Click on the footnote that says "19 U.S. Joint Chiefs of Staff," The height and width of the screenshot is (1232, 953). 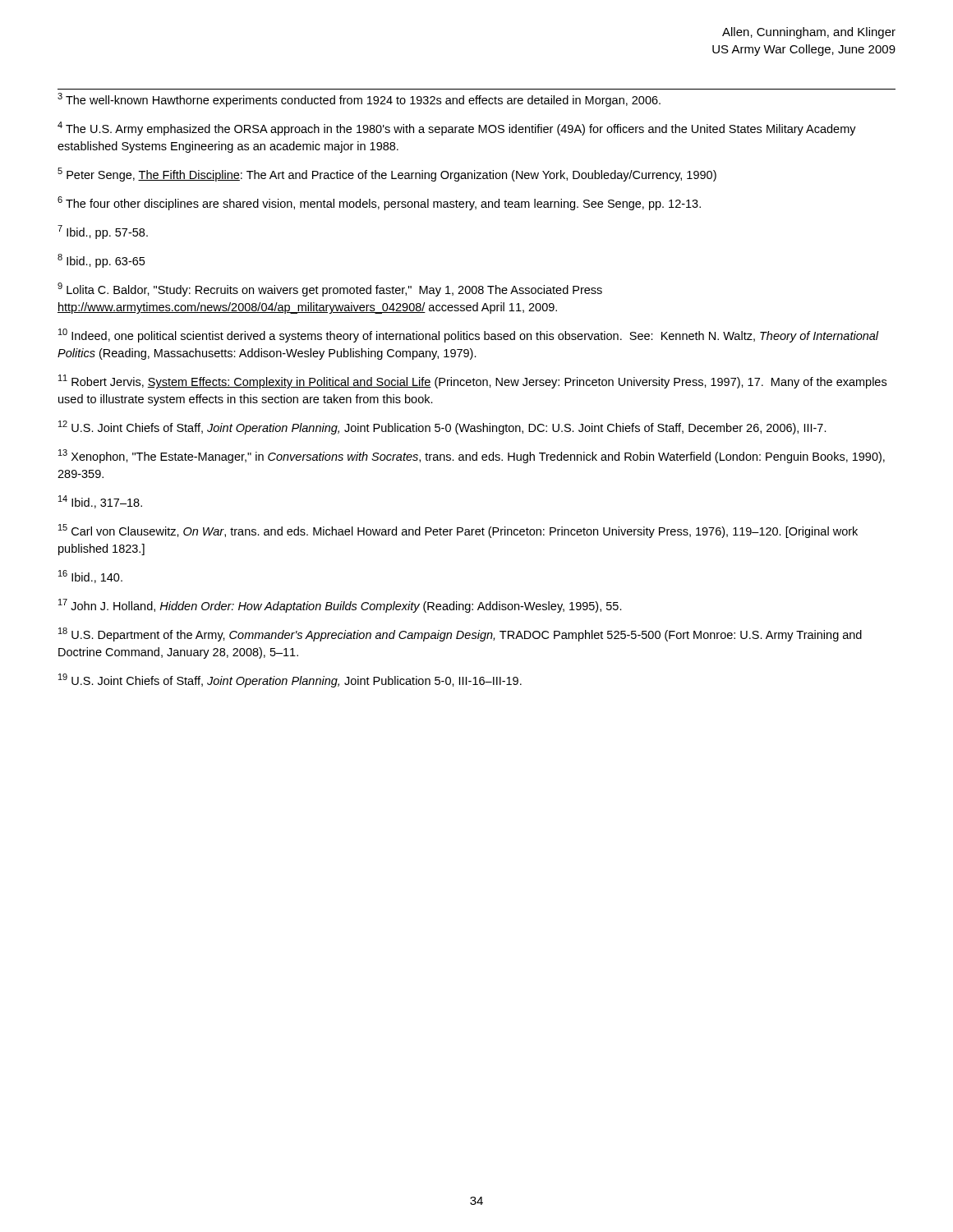point(290,680)
